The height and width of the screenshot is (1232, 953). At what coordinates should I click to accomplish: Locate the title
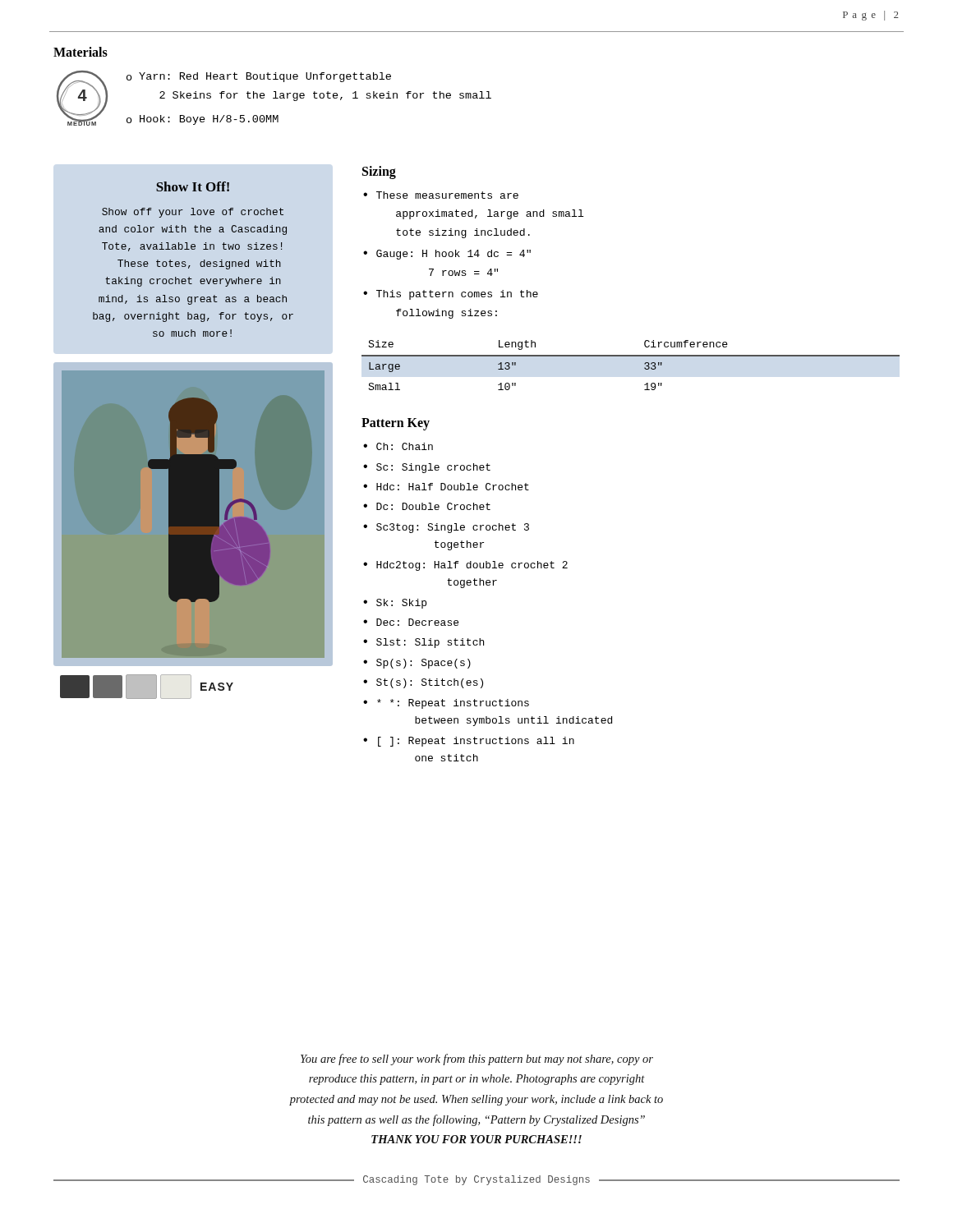click(193, 187)
